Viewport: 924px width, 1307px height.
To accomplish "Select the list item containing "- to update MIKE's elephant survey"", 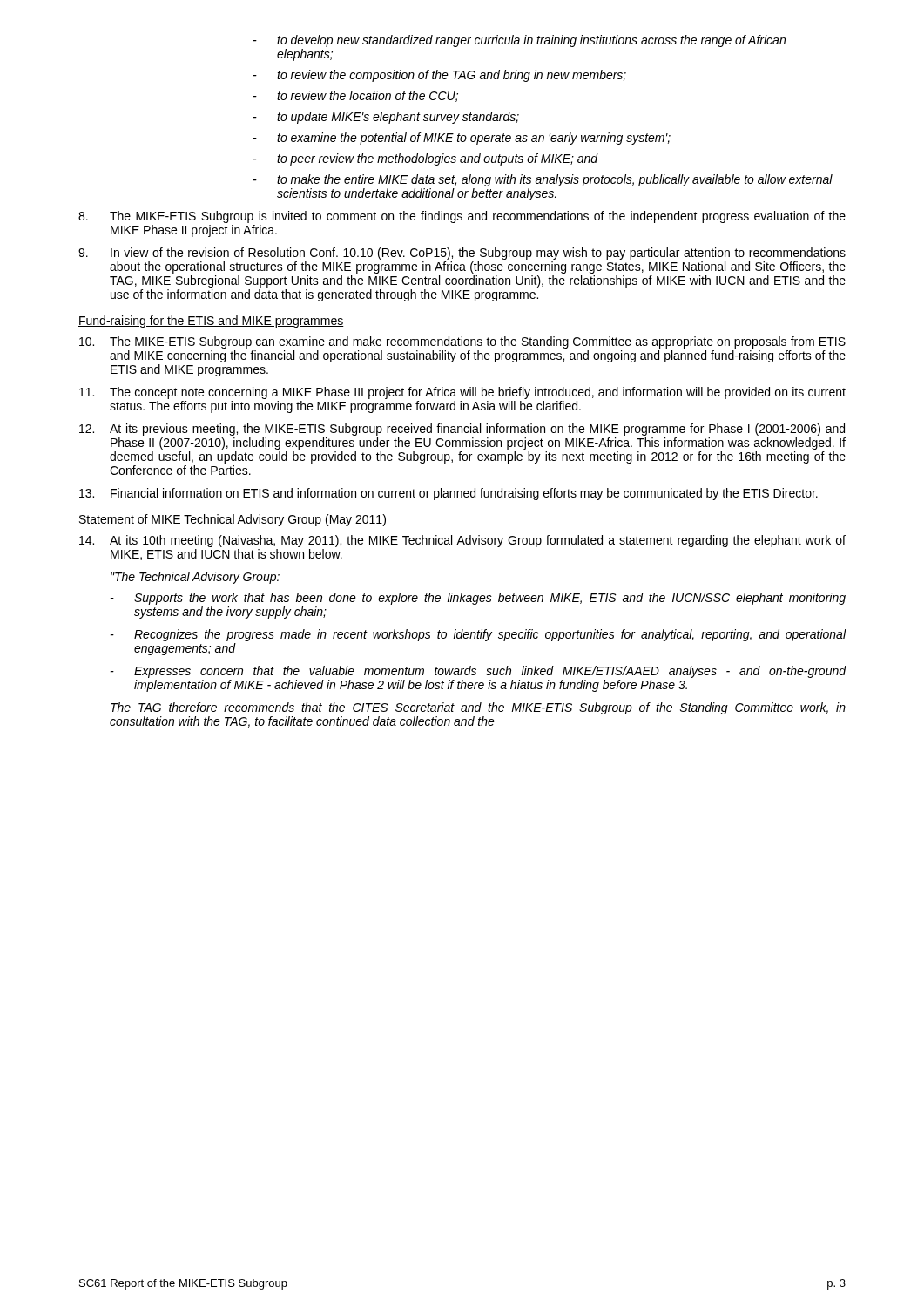I will 386,118.
